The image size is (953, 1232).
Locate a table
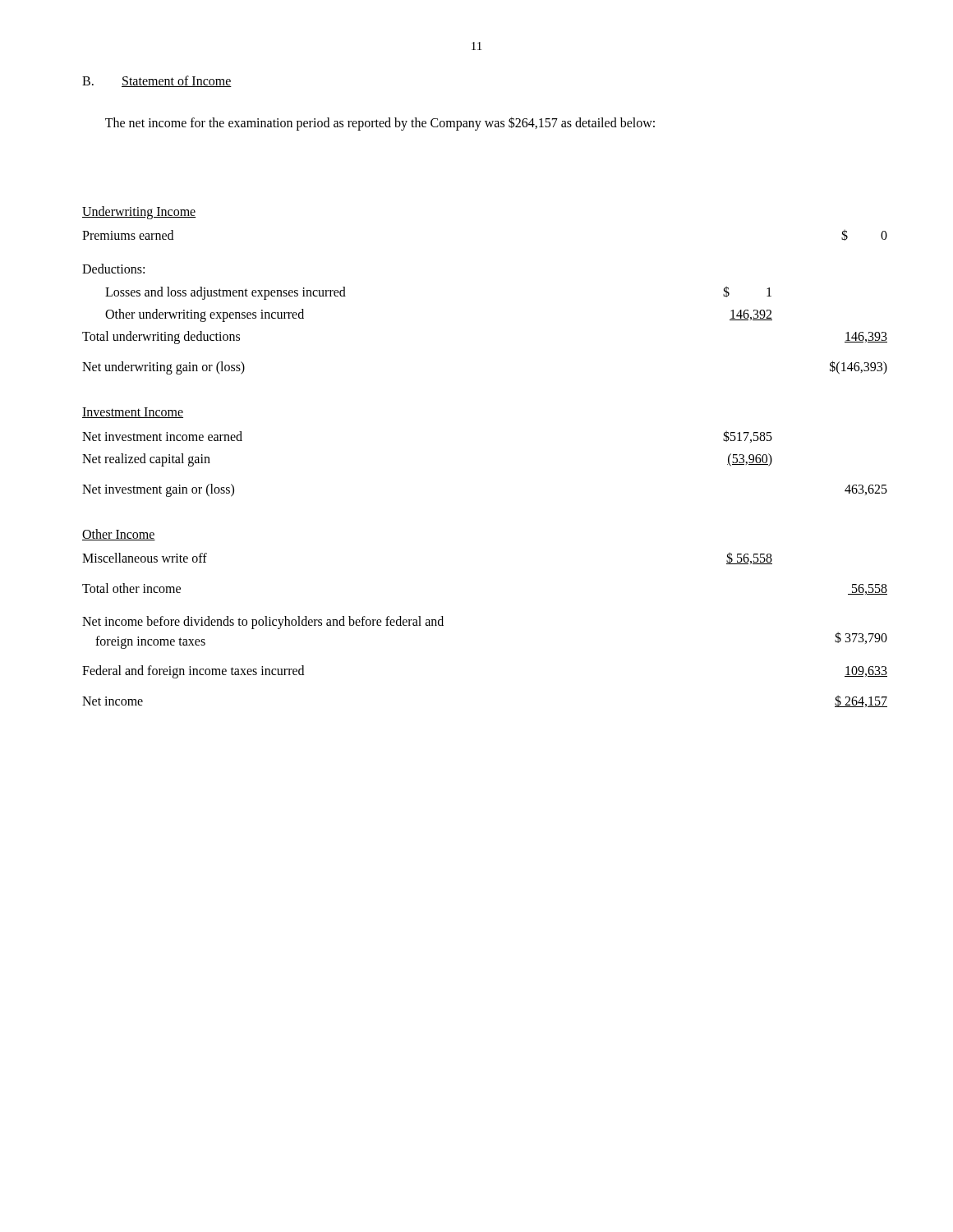[485, 450]
